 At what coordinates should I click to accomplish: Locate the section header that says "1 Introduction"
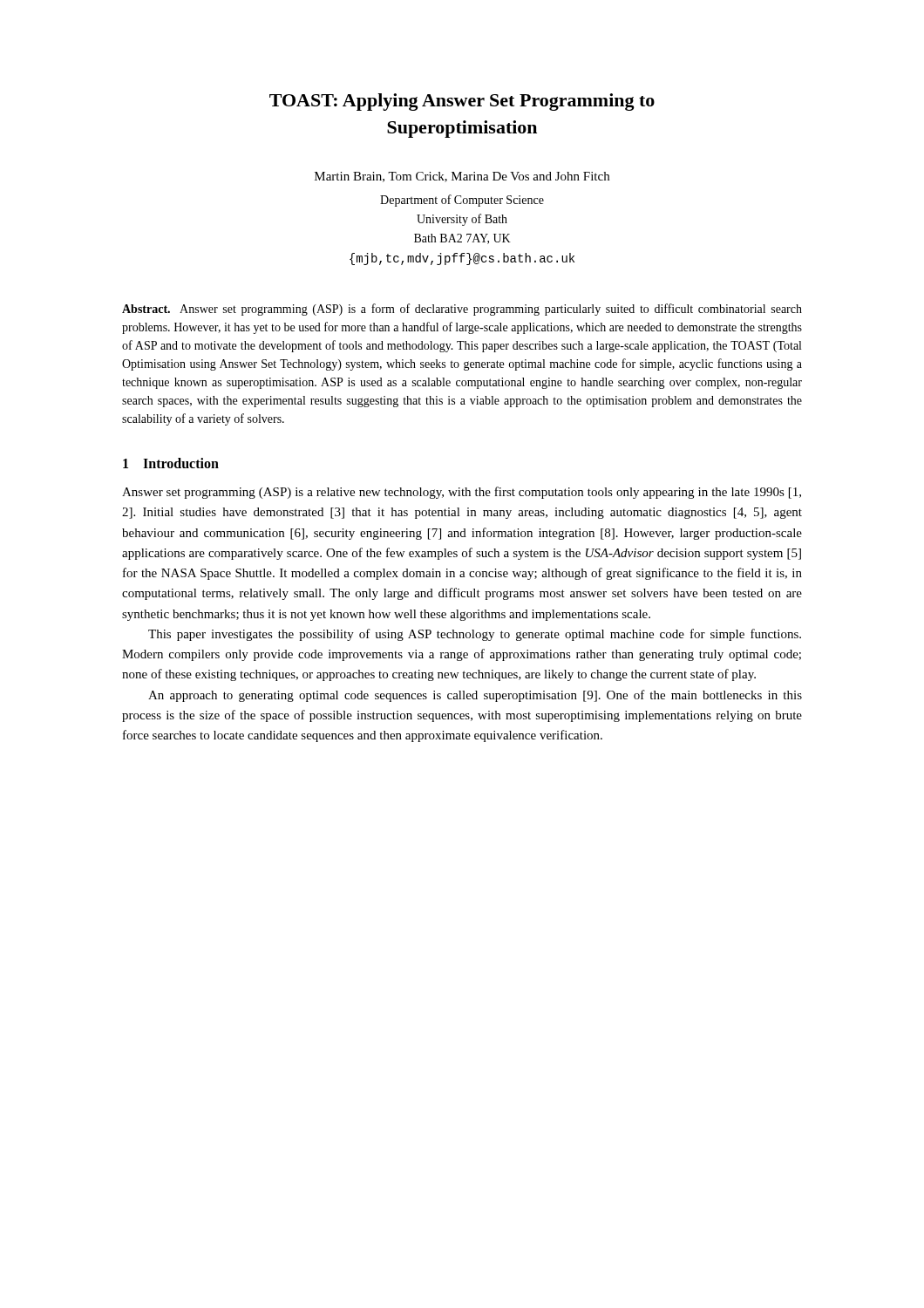170,464
